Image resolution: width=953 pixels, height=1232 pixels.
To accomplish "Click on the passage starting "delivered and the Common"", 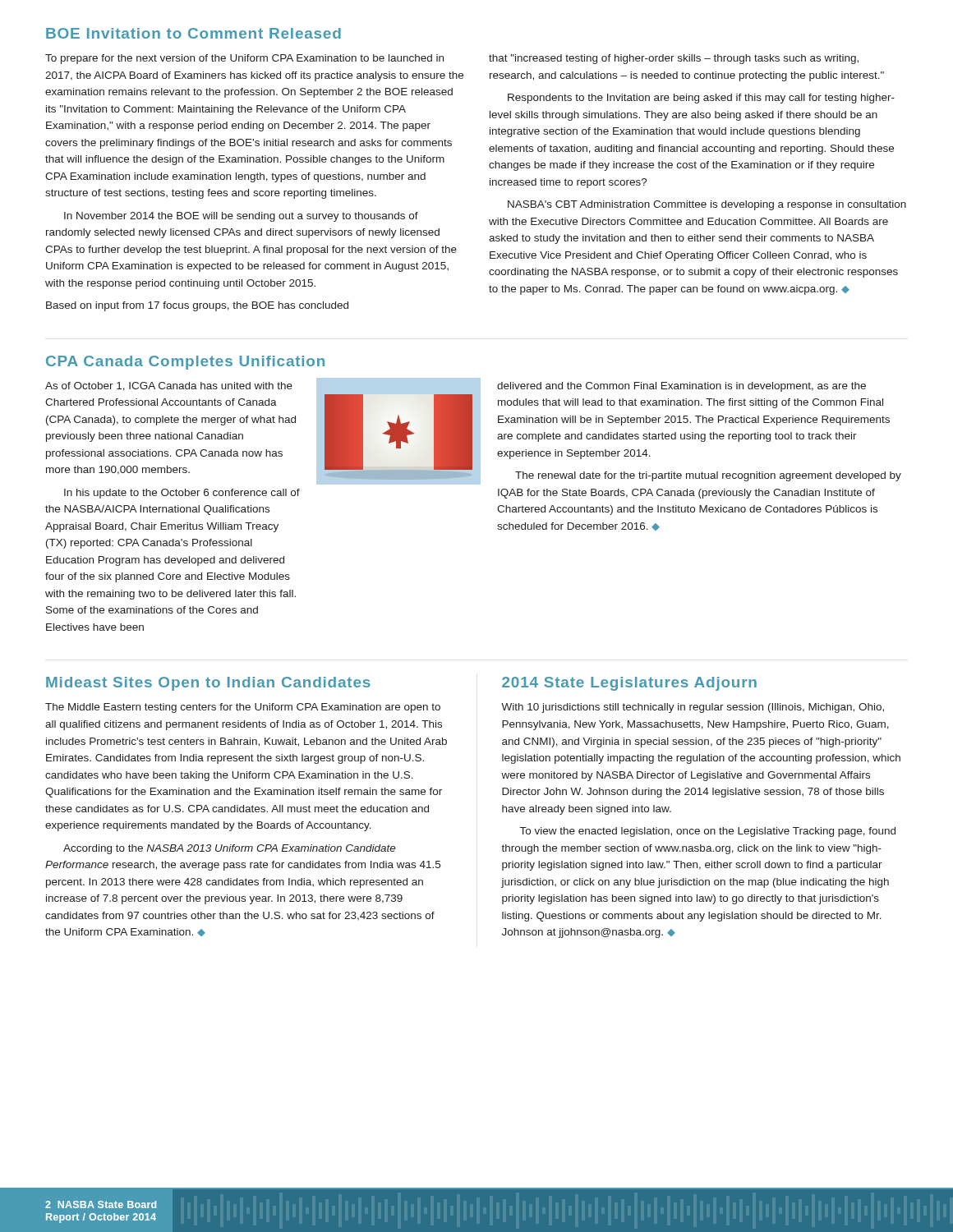I will click(681, 387).
